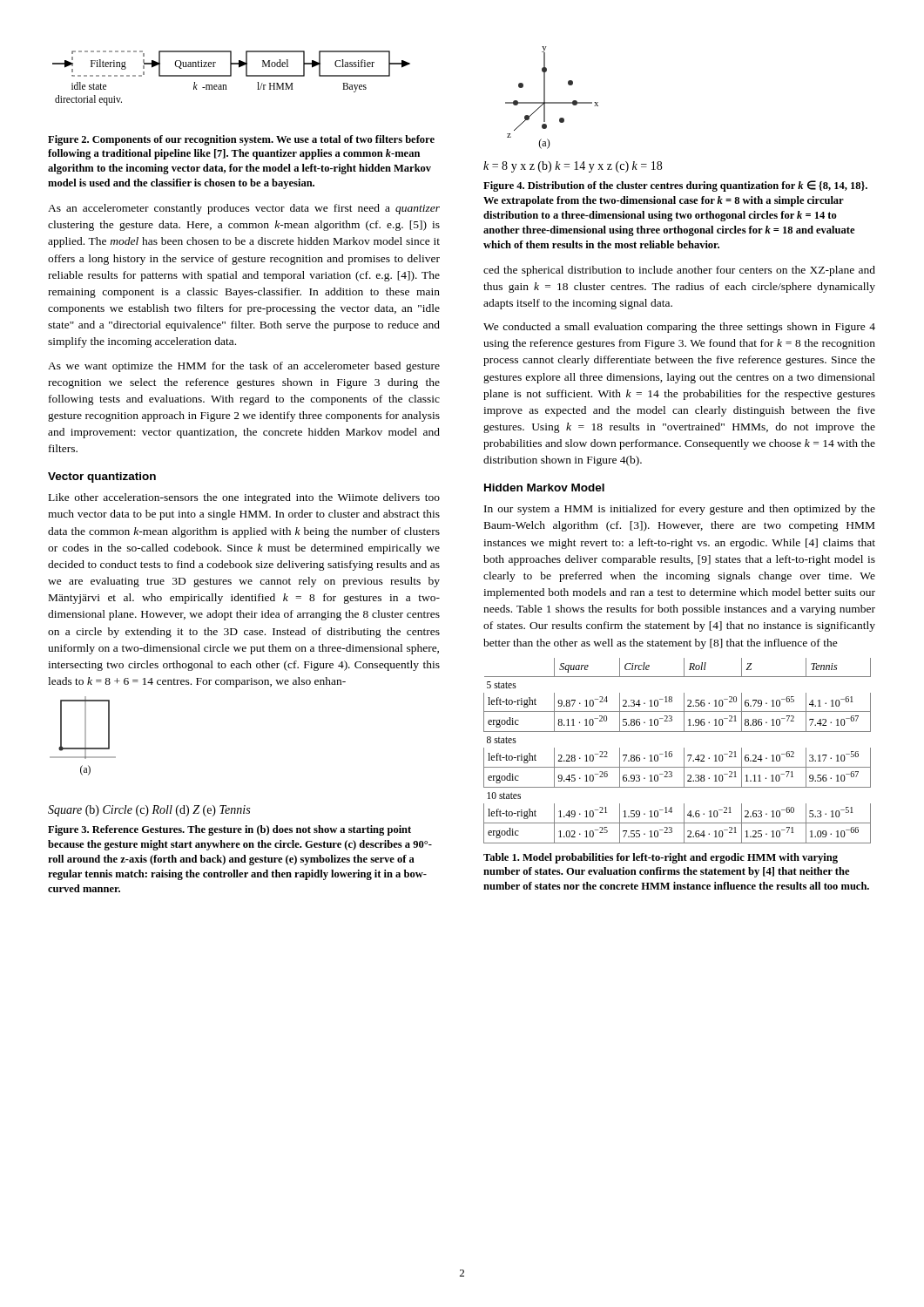Navigate to the text block starting "In our system a HMM"
Screen dimensions: 1307x924
tap(679, 575)
